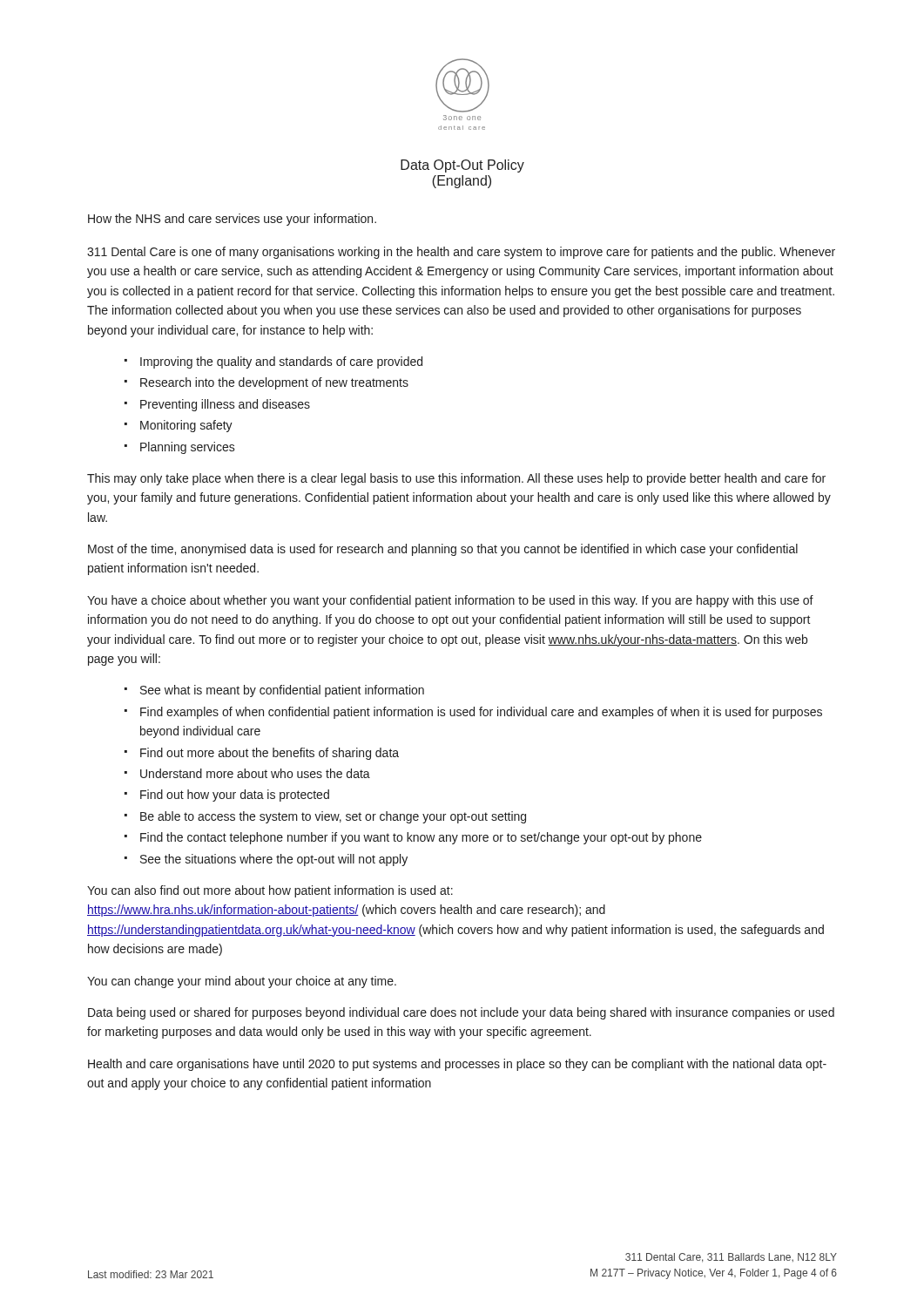Locate the text starting "Find examples of when"
924x1307 pixels.
point(481,721)
